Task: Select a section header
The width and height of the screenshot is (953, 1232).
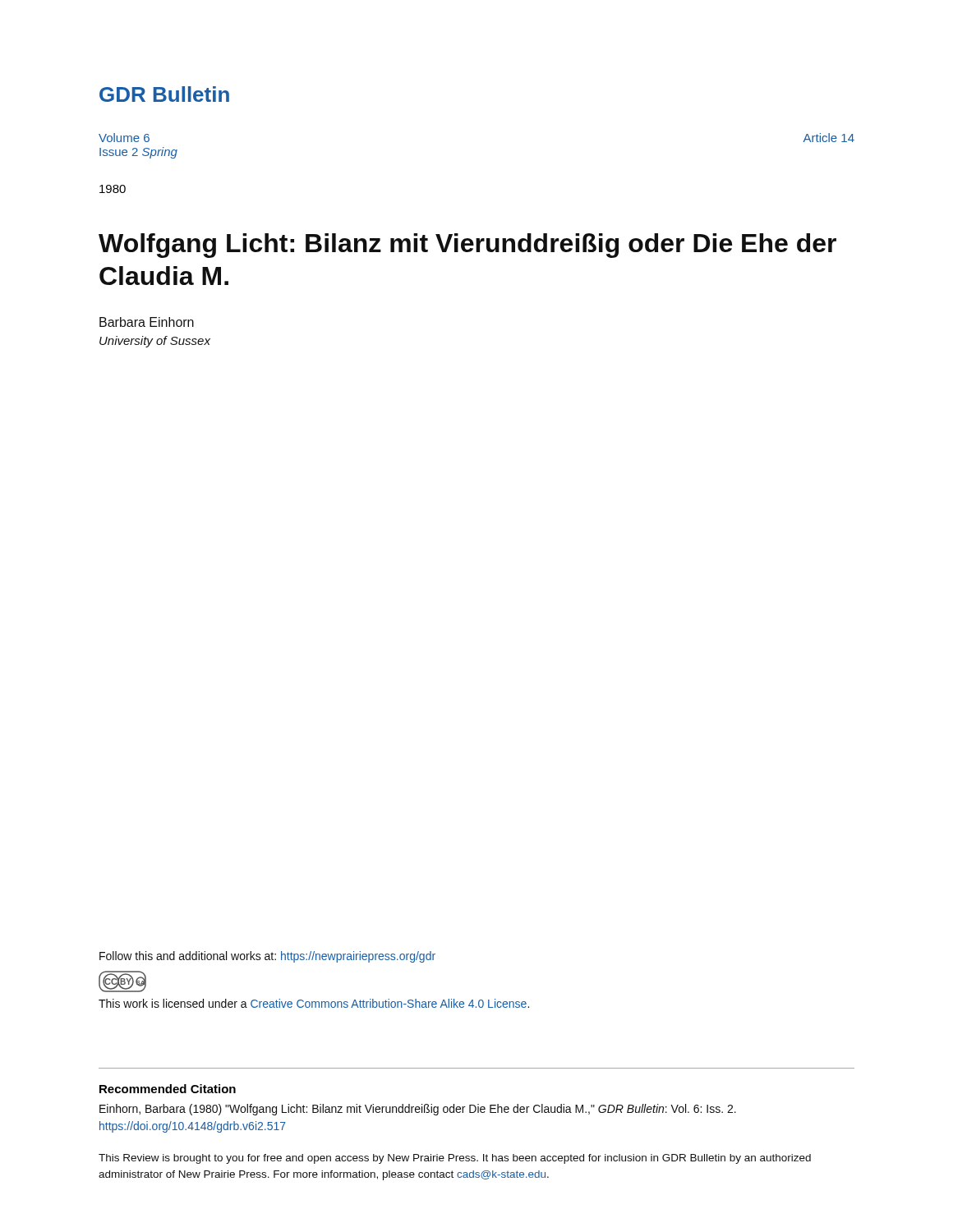Action: (x=167, y=1088)
